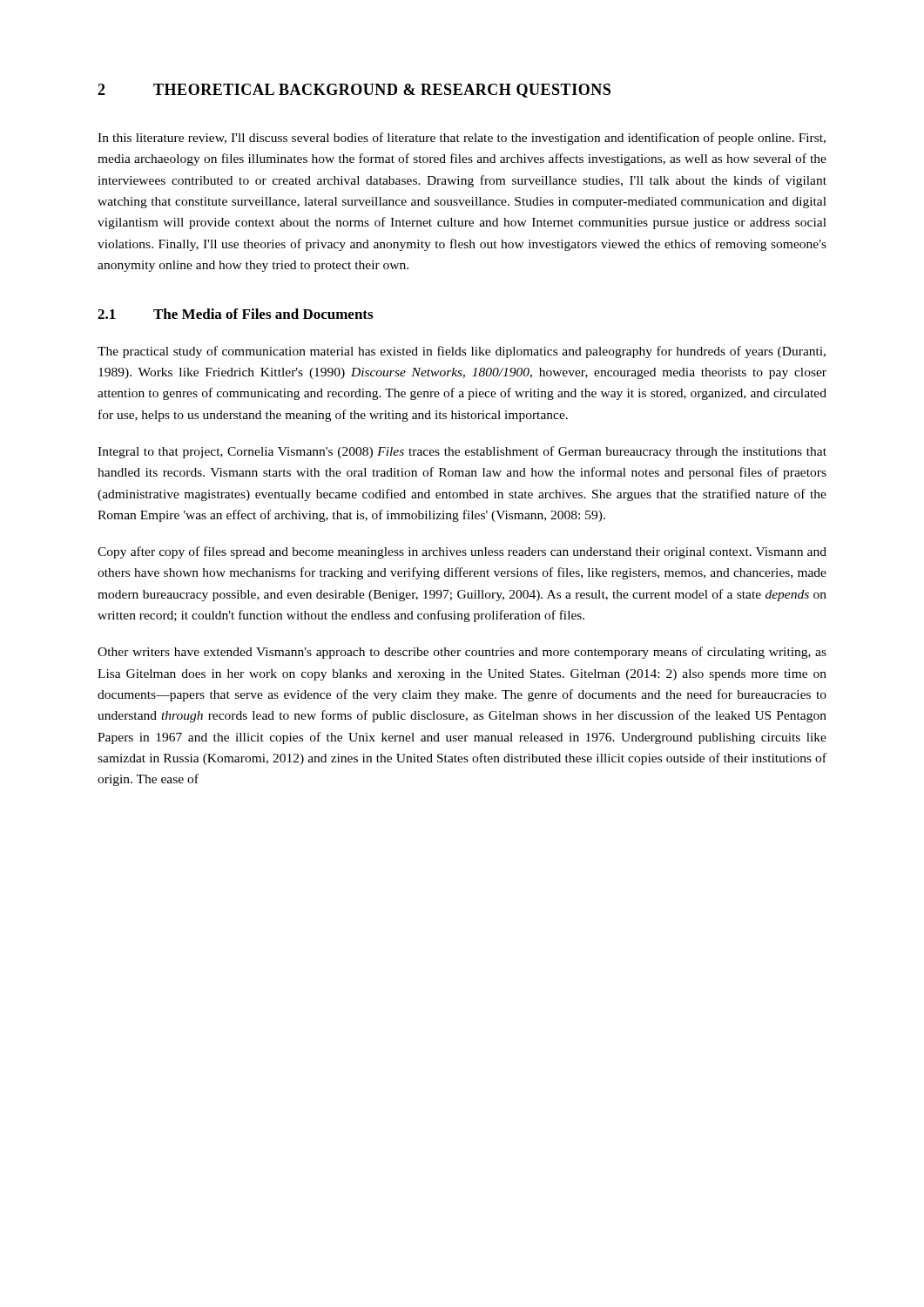The width and height of the screenshot is (924, 1307).
Task: Click on the text block that reads "In this literature review,"
Action: pos(462,201)
